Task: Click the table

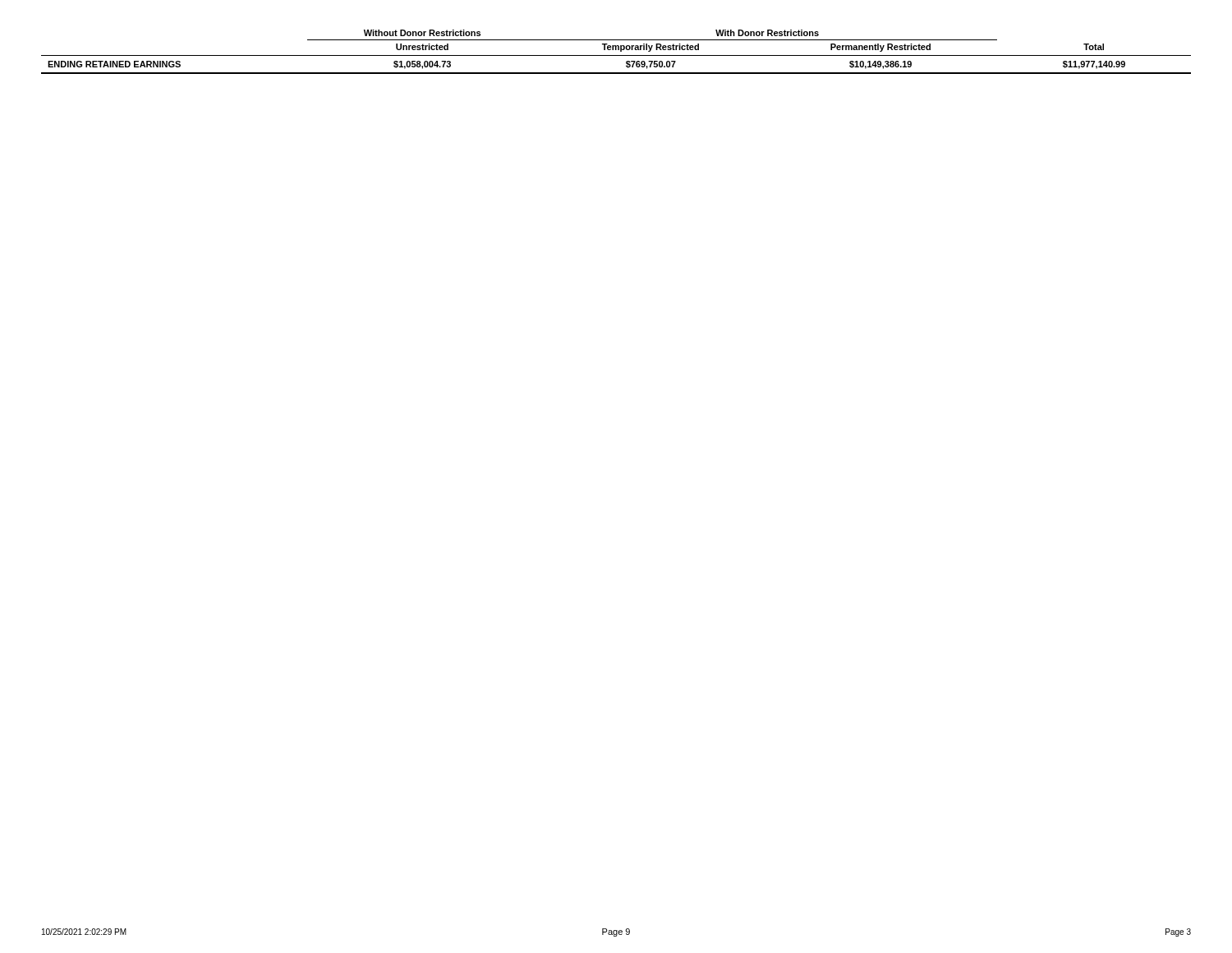Action: tap(616, 49)
